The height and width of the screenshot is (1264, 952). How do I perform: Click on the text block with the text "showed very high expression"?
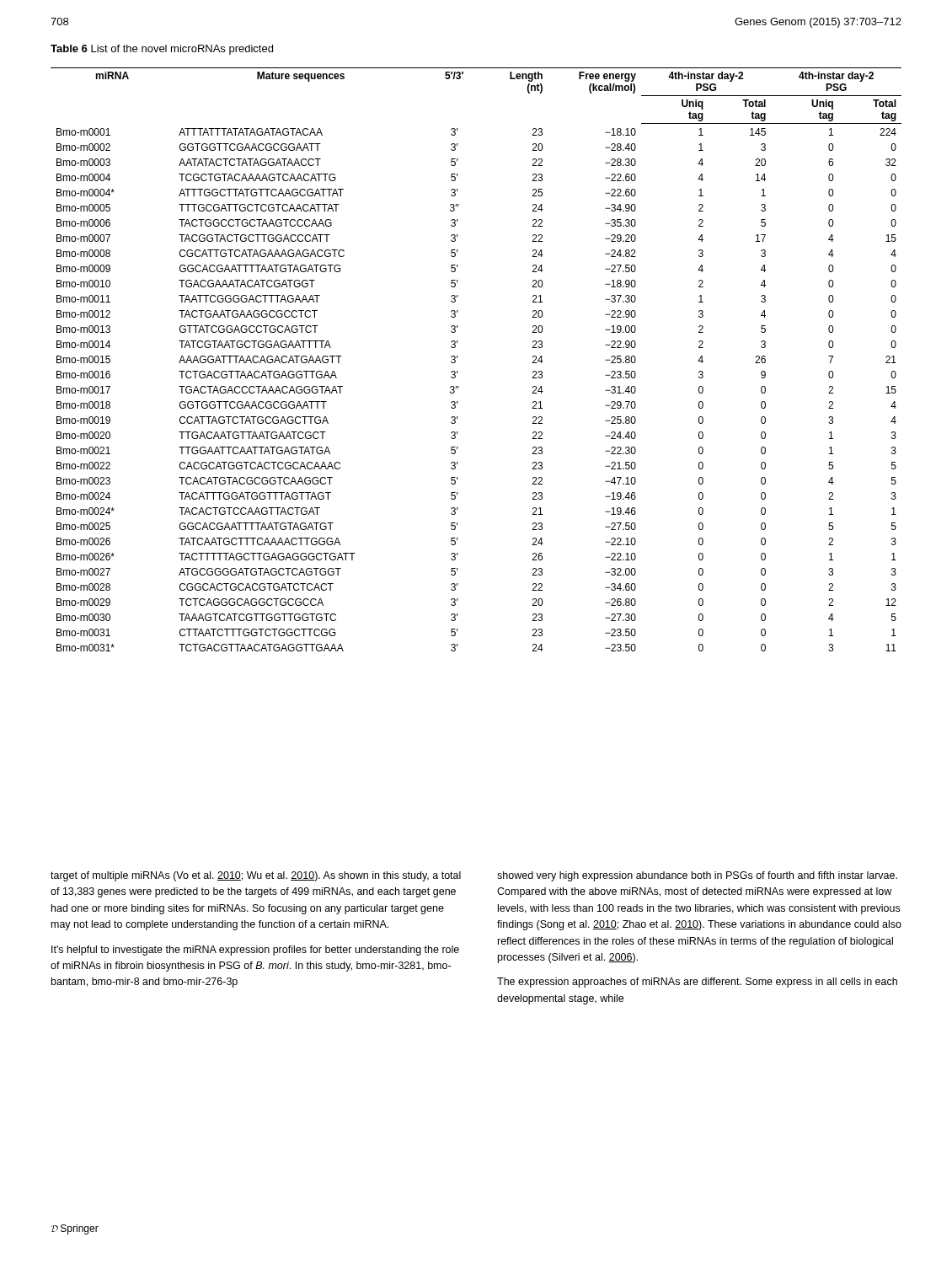(699, 916)
